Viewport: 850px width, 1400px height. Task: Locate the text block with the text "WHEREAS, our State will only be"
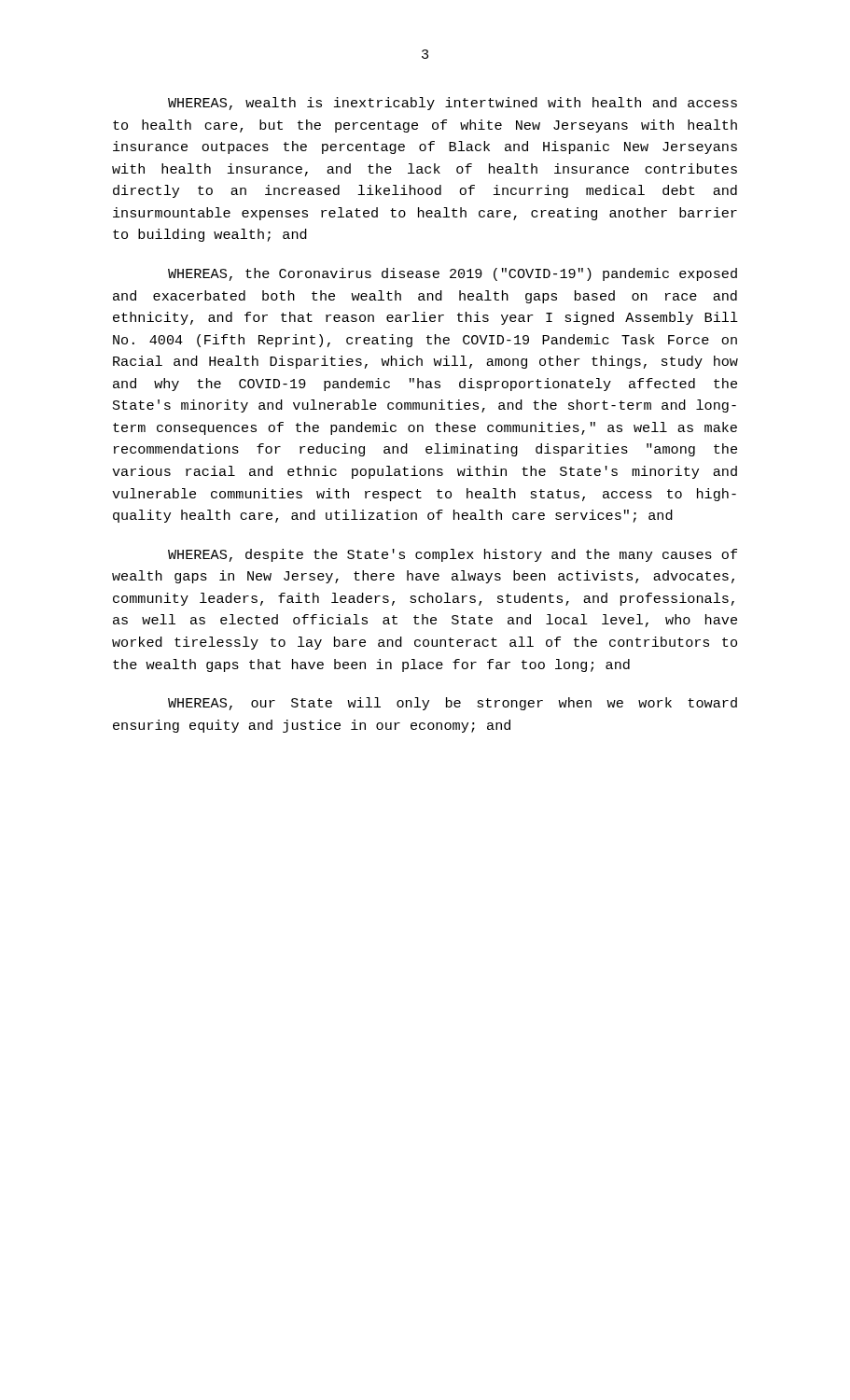coord(425,715)
